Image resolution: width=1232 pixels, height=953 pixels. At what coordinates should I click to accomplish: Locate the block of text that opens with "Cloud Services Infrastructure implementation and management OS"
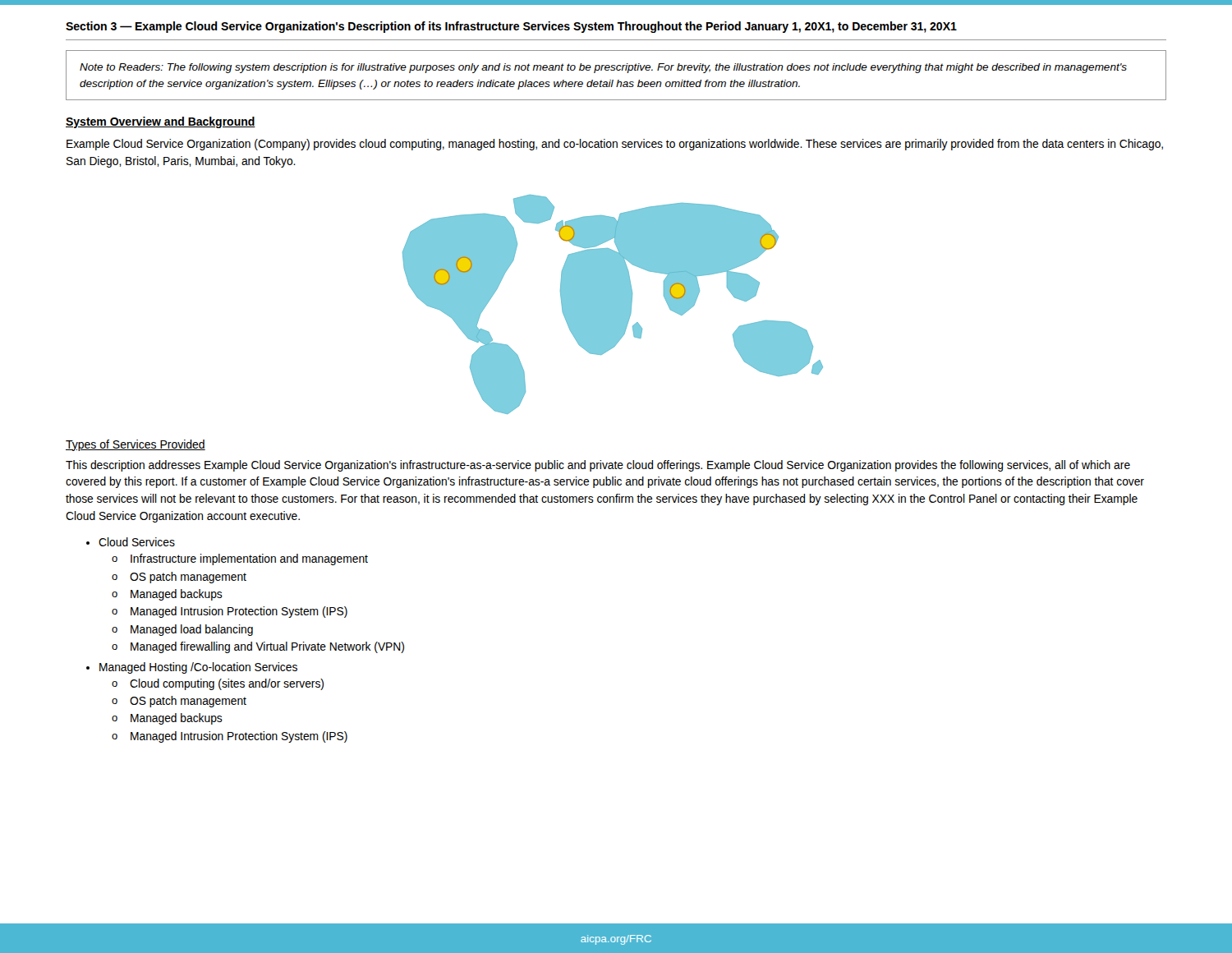[137, 542]
